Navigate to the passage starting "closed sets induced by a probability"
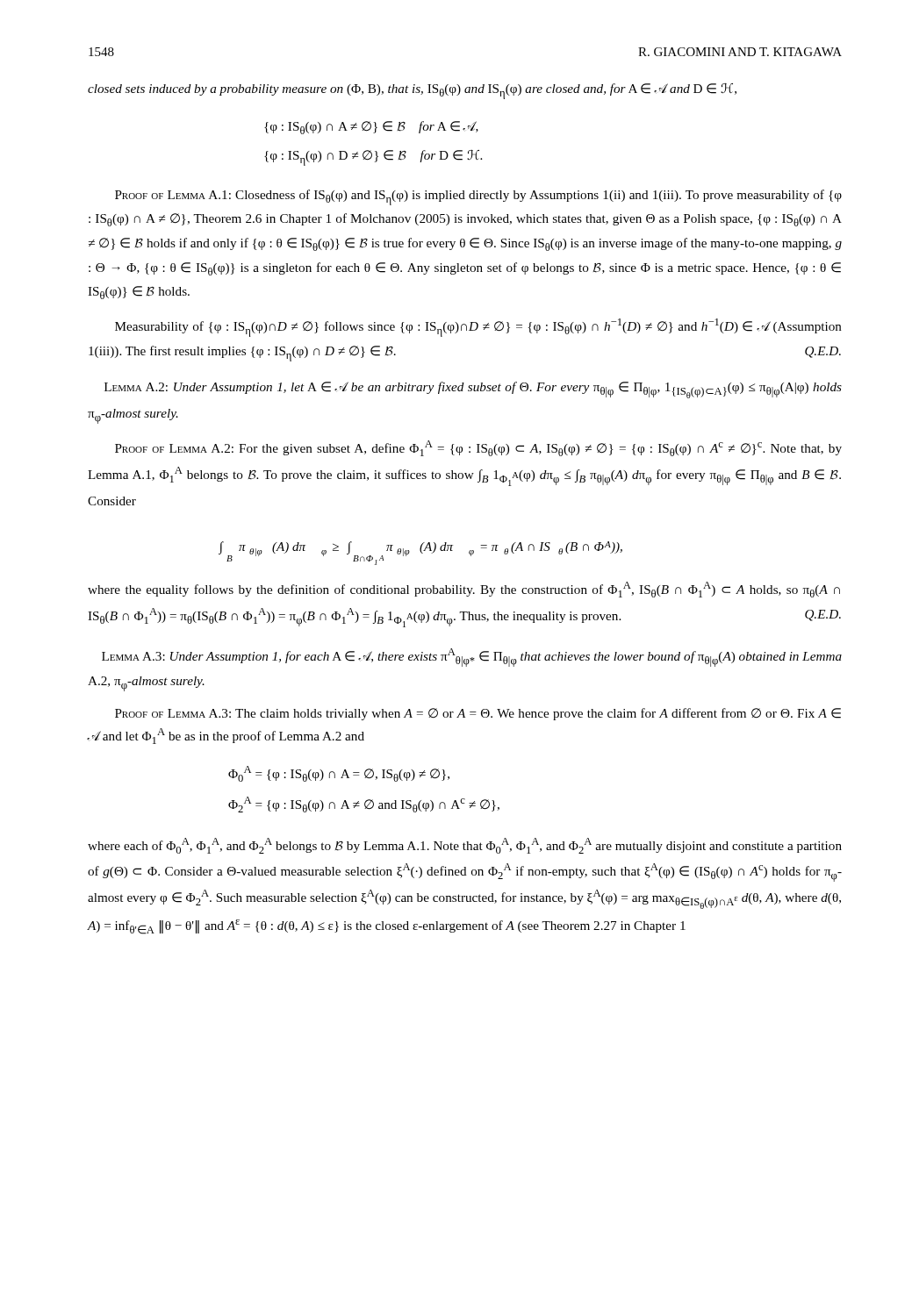This screenshot has width=912, height=1316. 412,90
